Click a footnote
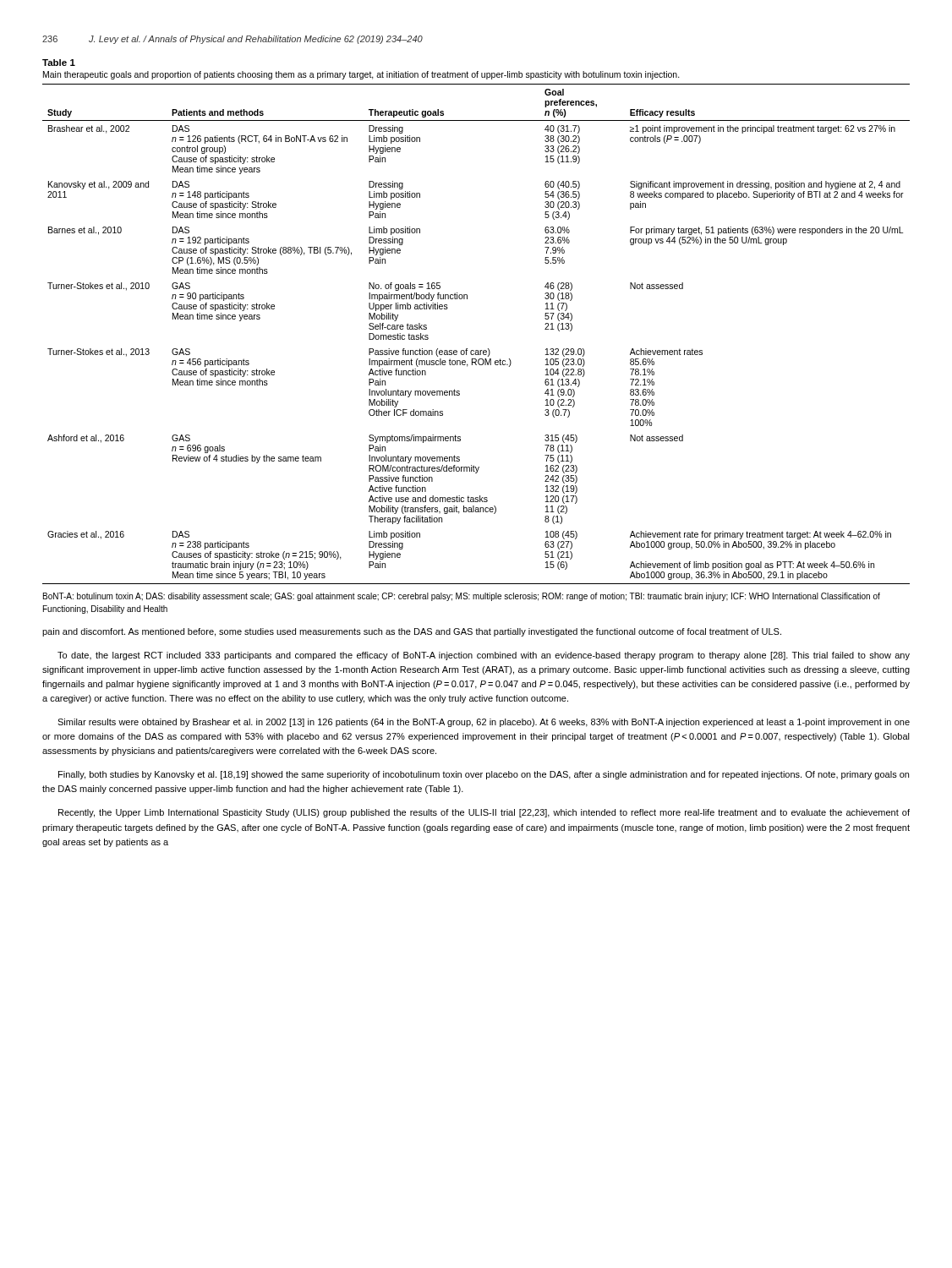The height and width of the screenshot is (1268, 952). pyautogui.click(x=461, y=603)
